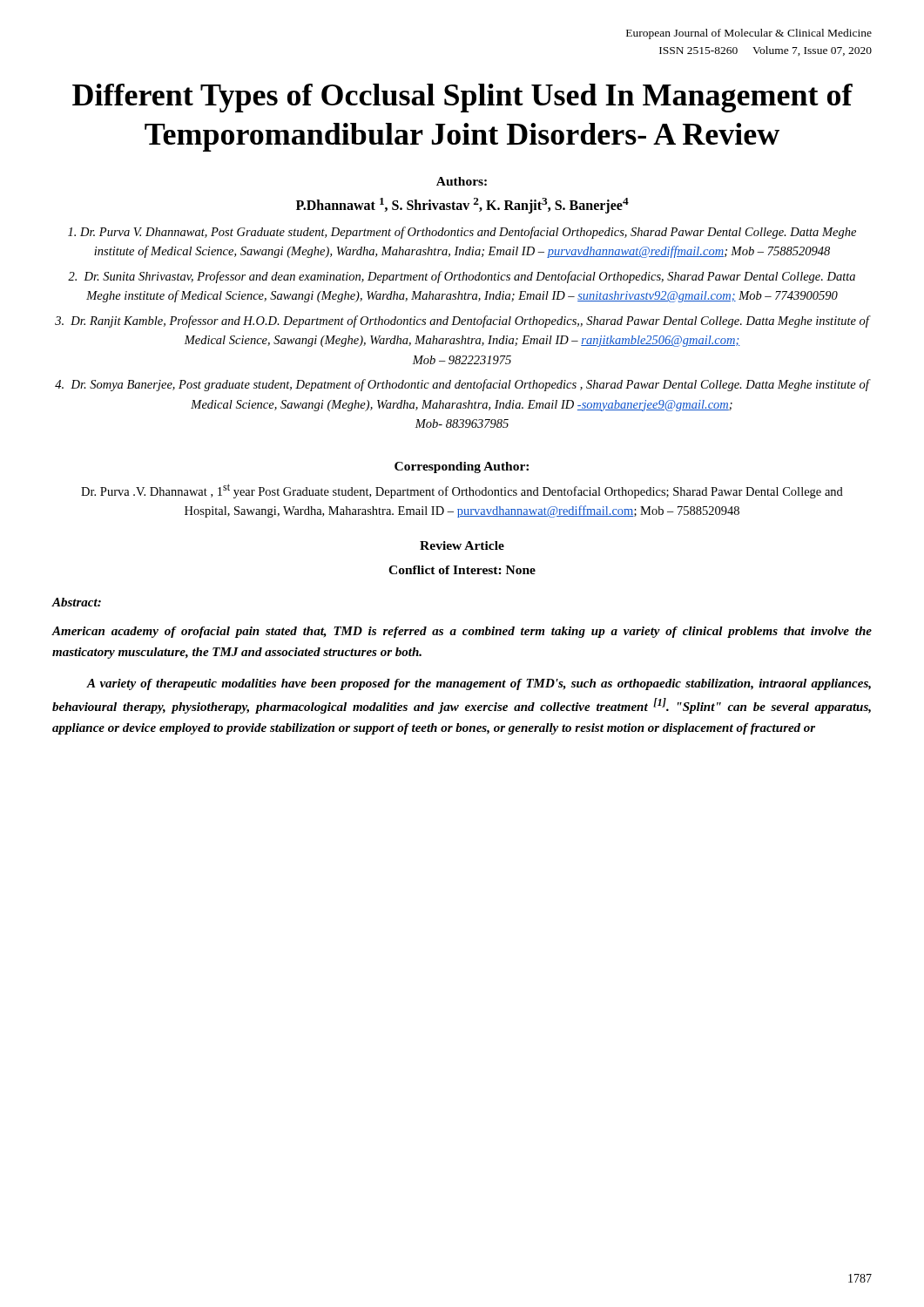Locate the title that opens with "Different Types of Occlusal Splint"
The height and width of the screenshot is (1307, 924).
point(462,115)
